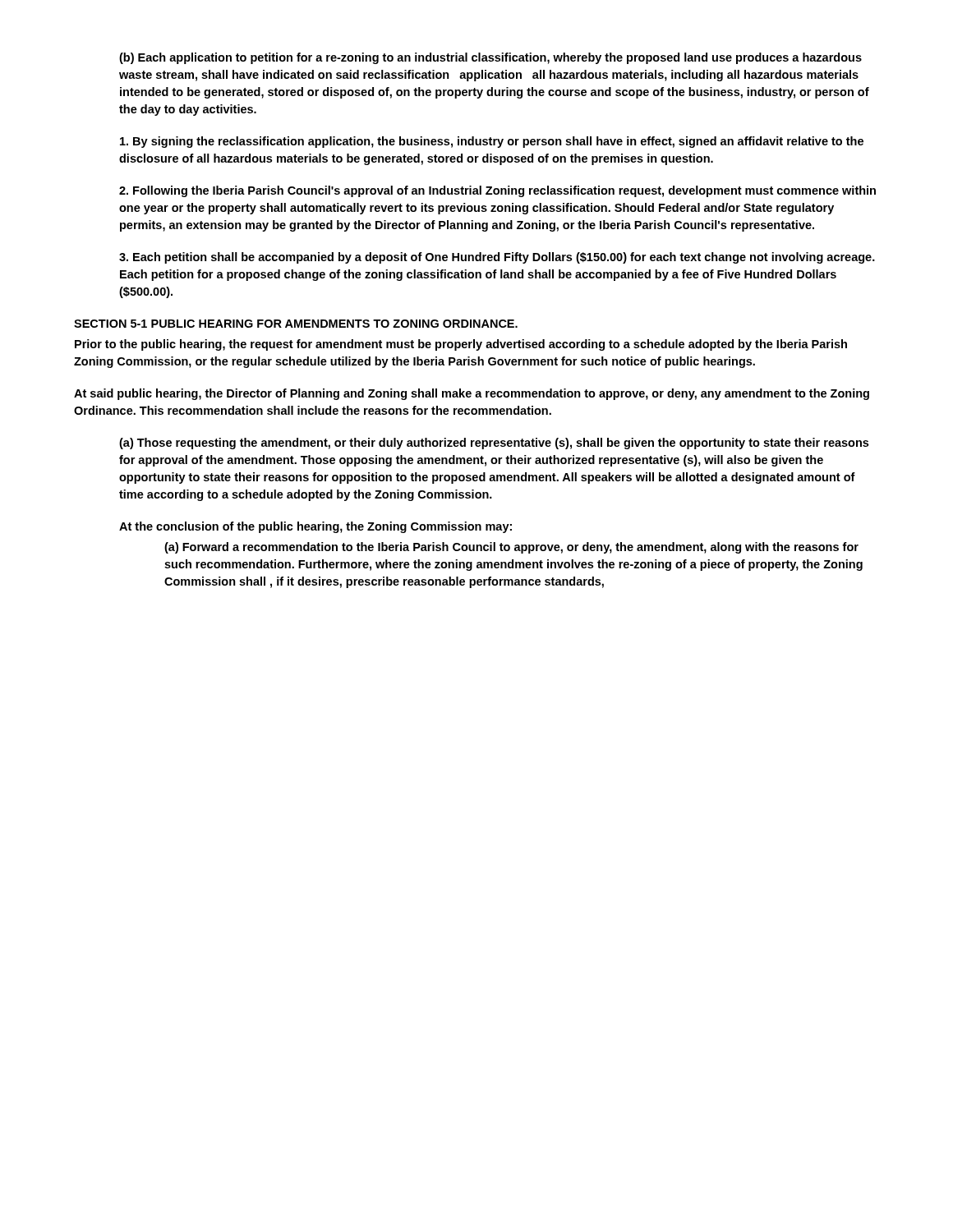The image size is (953, 1232).
Task: Where is the passage that starts "3. Each petition shall be accompanied by a"?
Action: click(x=497, y=274)
